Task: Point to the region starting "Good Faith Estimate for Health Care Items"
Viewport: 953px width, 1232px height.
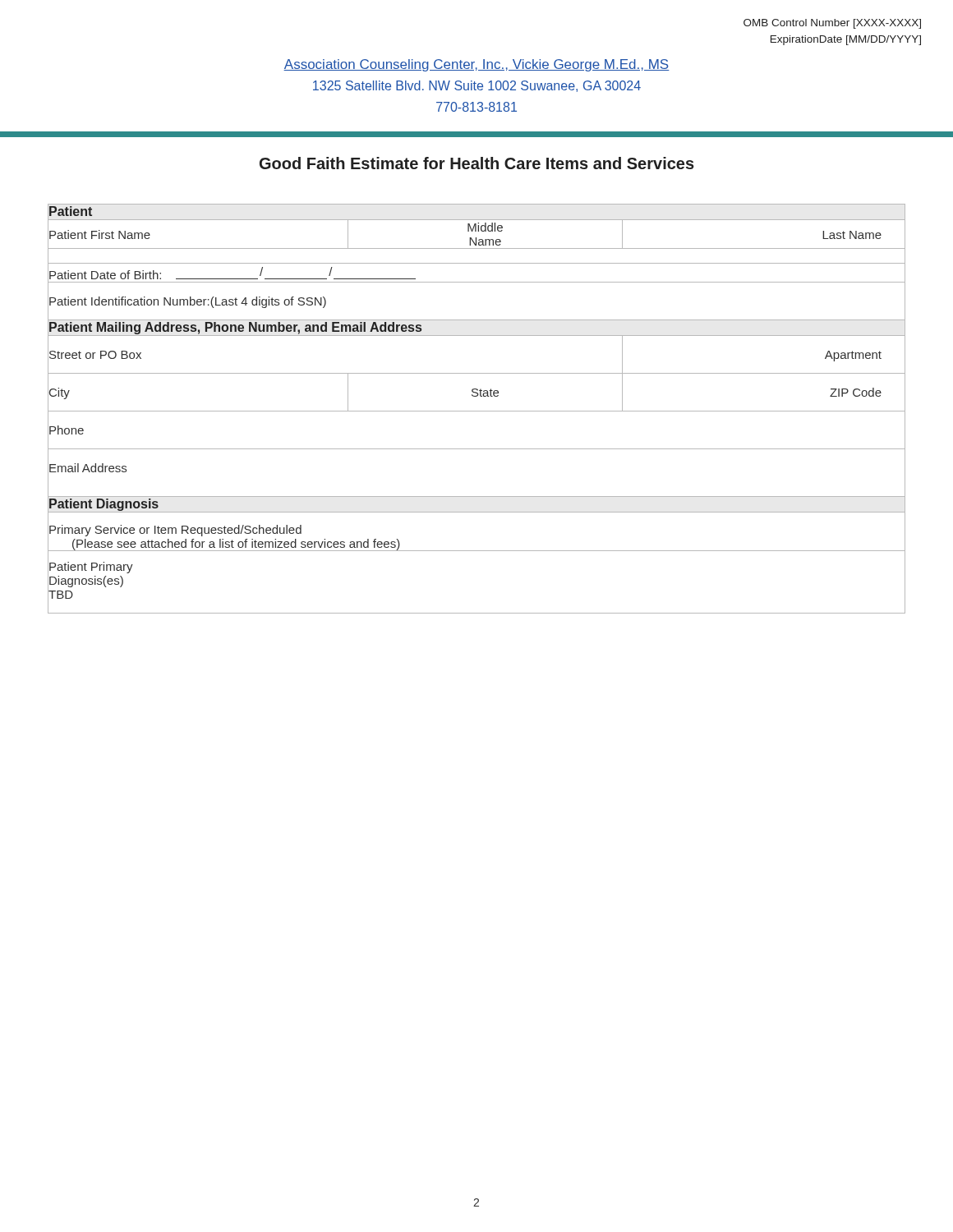Action: [x=476, y=163]
